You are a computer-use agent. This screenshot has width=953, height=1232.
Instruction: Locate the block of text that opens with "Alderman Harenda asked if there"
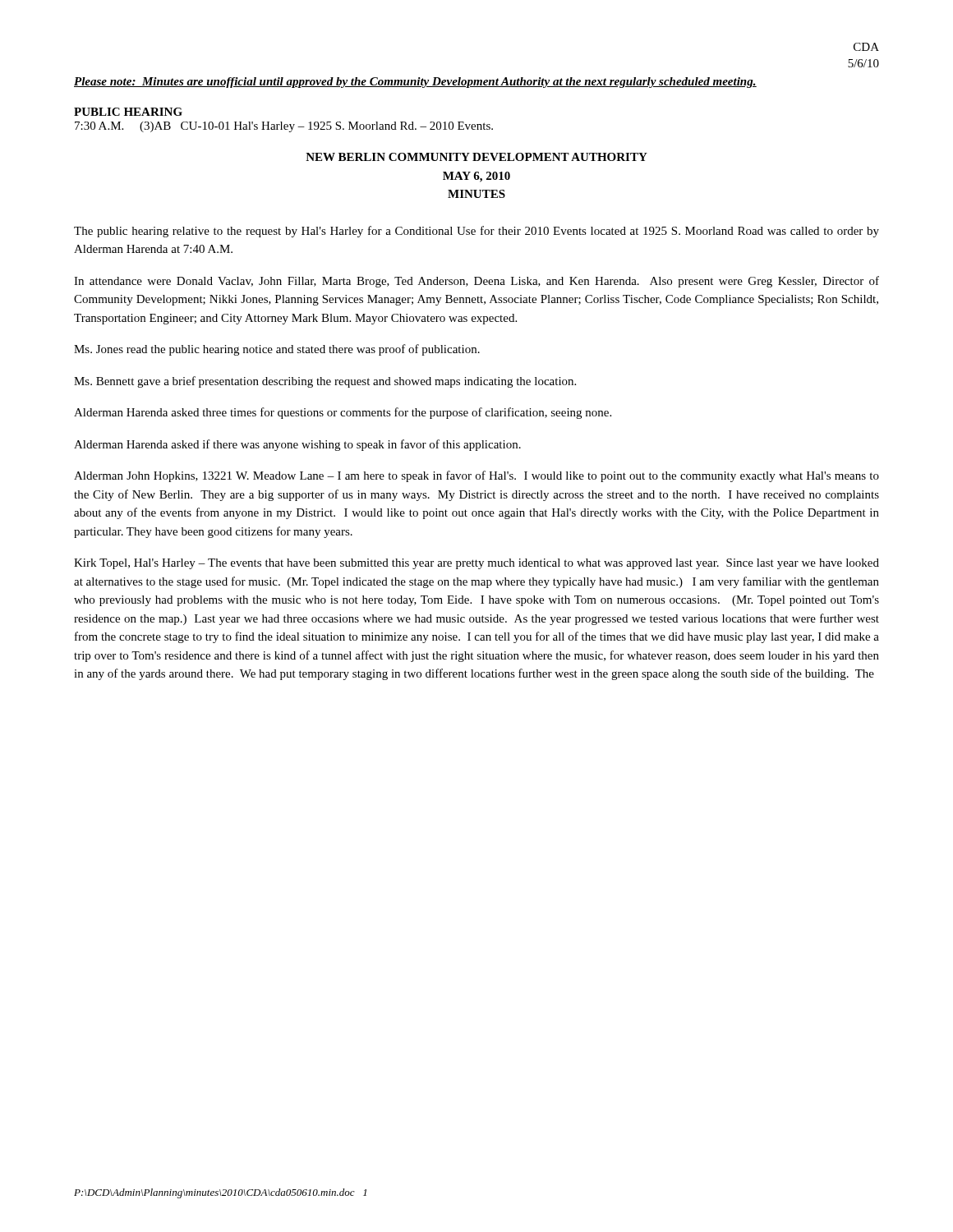point(298,444)
